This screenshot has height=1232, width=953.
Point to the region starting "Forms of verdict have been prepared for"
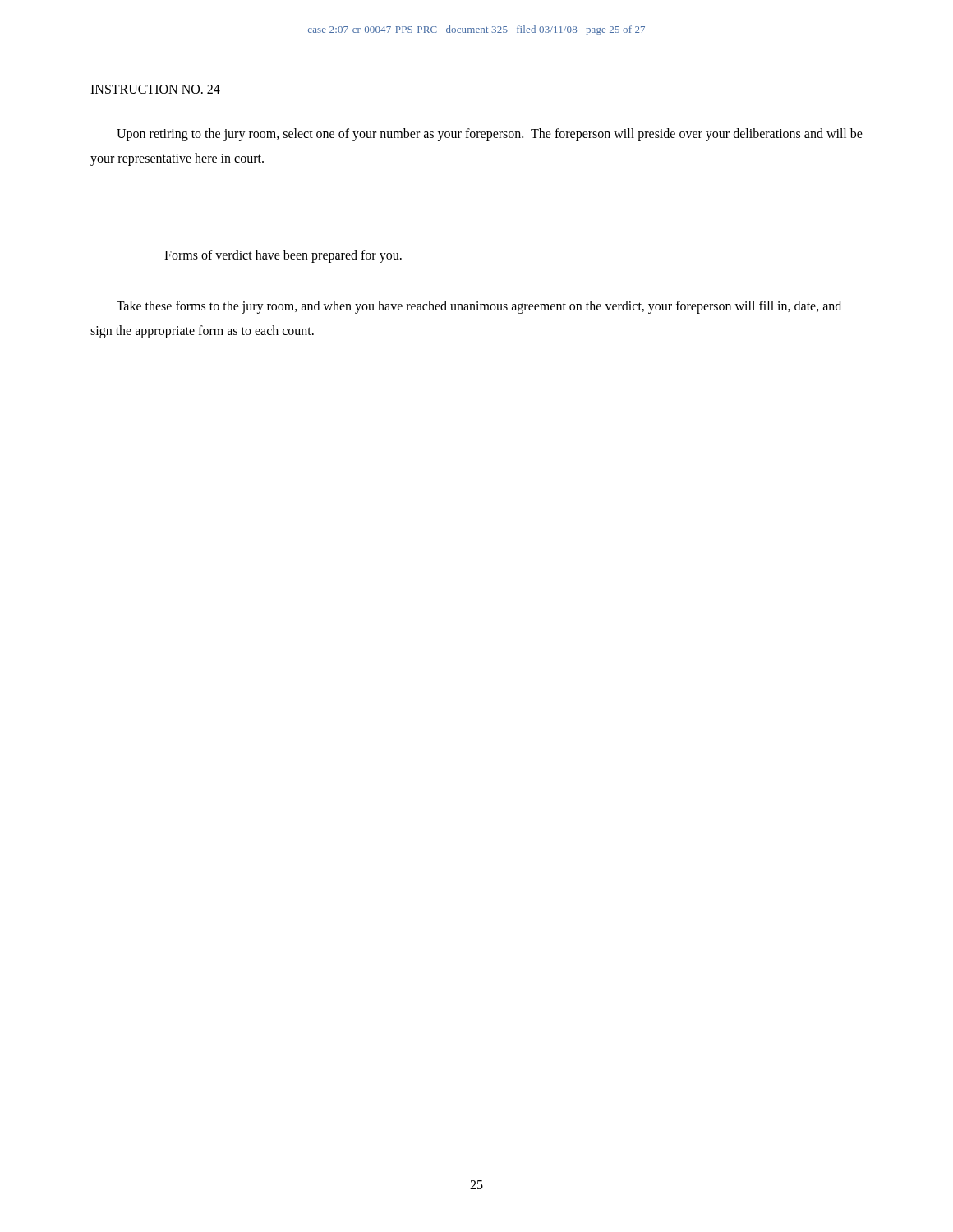tap(283, 255)
